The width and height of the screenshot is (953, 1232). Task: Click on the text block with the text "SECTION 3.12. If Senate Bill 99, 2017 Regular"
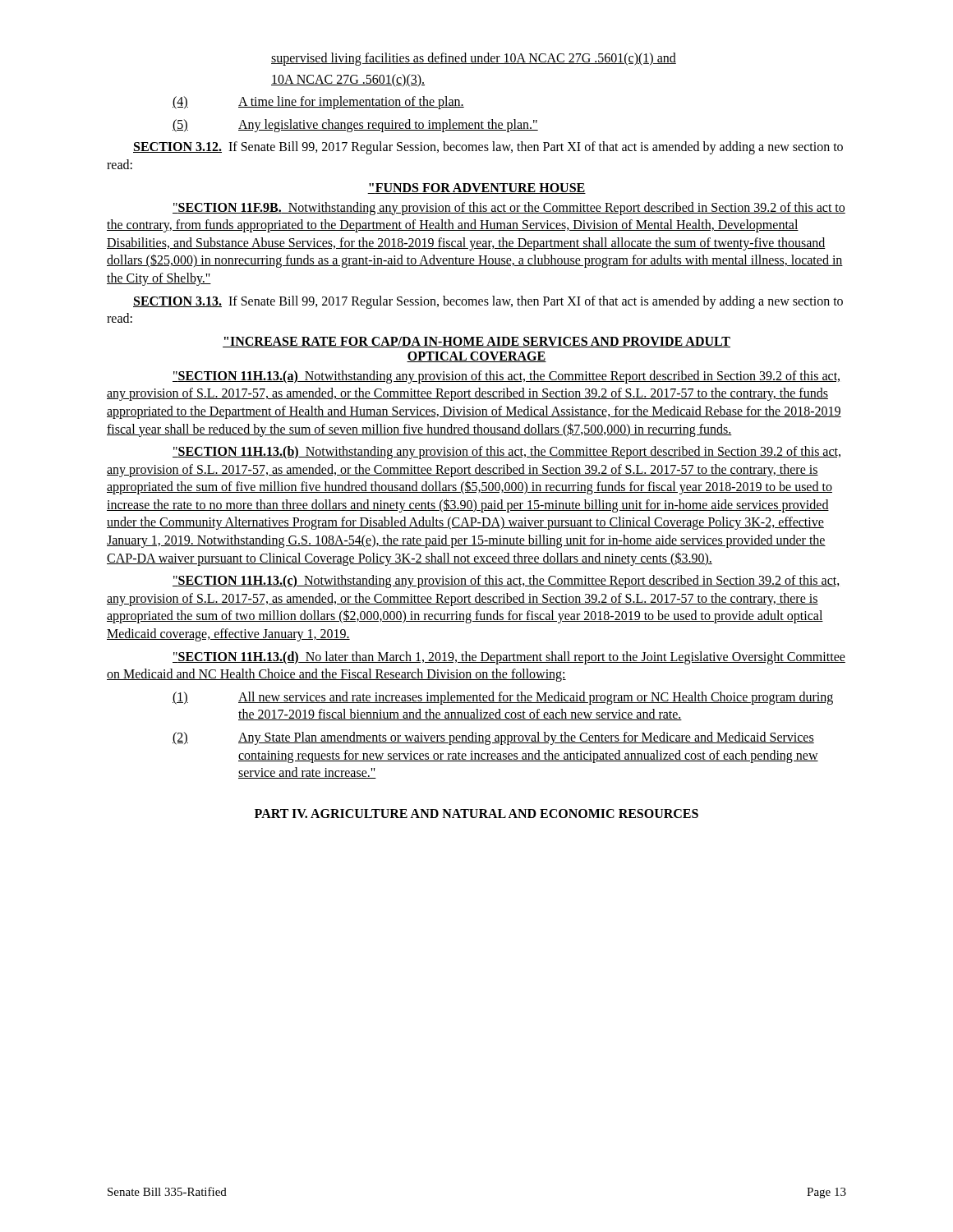[475, 156]
